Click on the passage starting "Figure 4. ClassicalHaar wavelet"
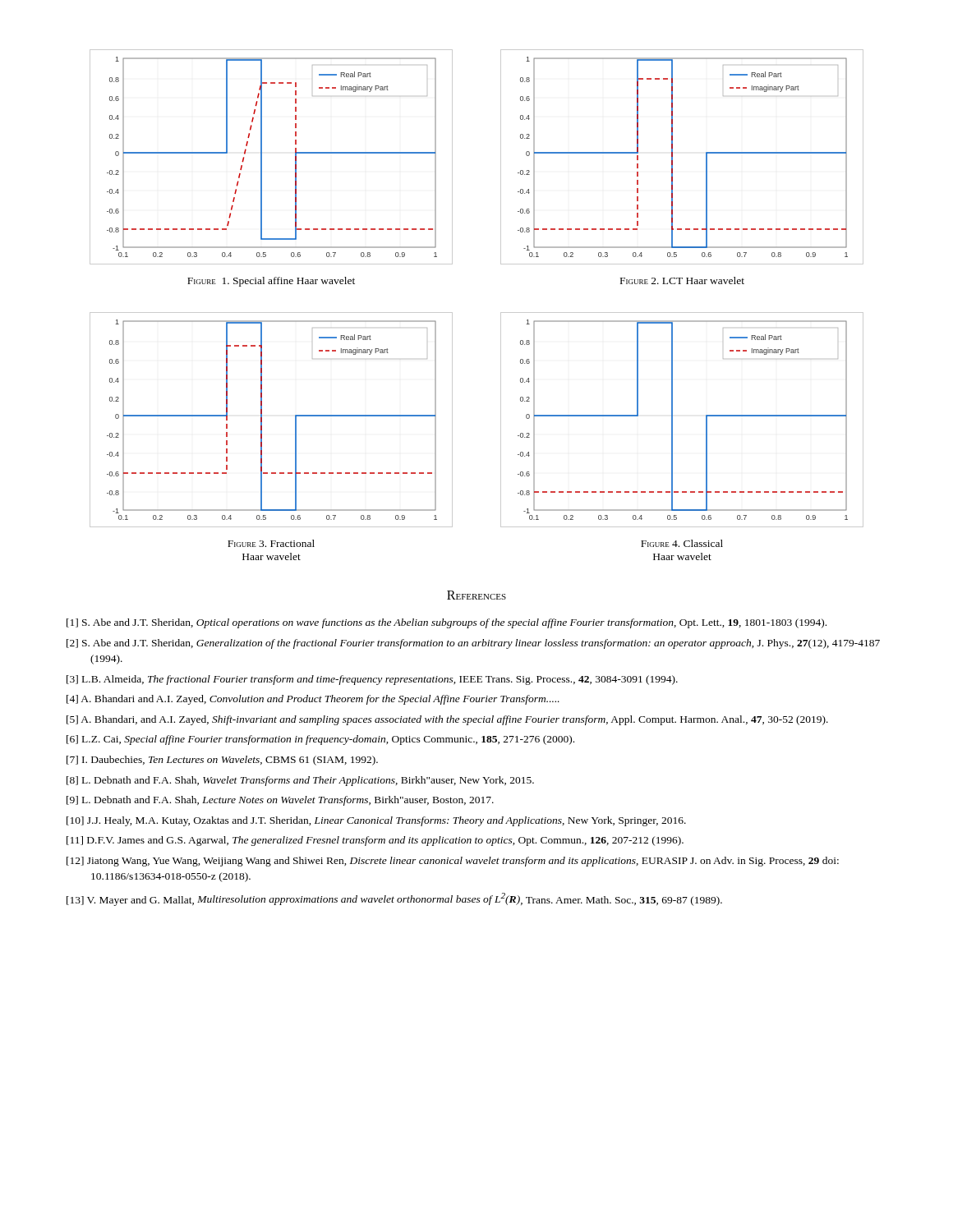Viewport: 953px width, 1232px height. click(682, 550)
